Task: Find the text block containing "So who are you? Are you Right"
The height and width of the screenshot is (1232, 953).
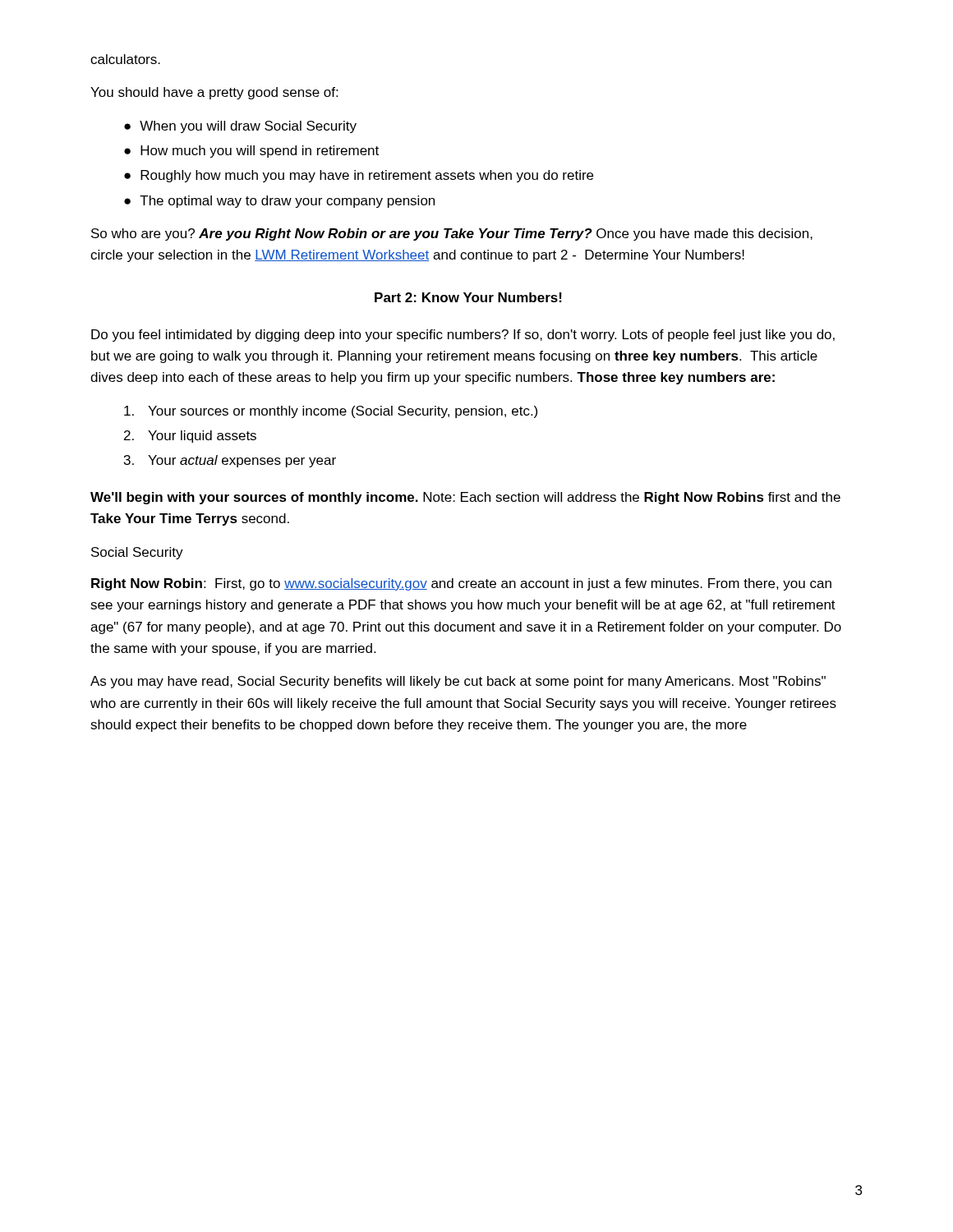Action: tap(452, 245)
